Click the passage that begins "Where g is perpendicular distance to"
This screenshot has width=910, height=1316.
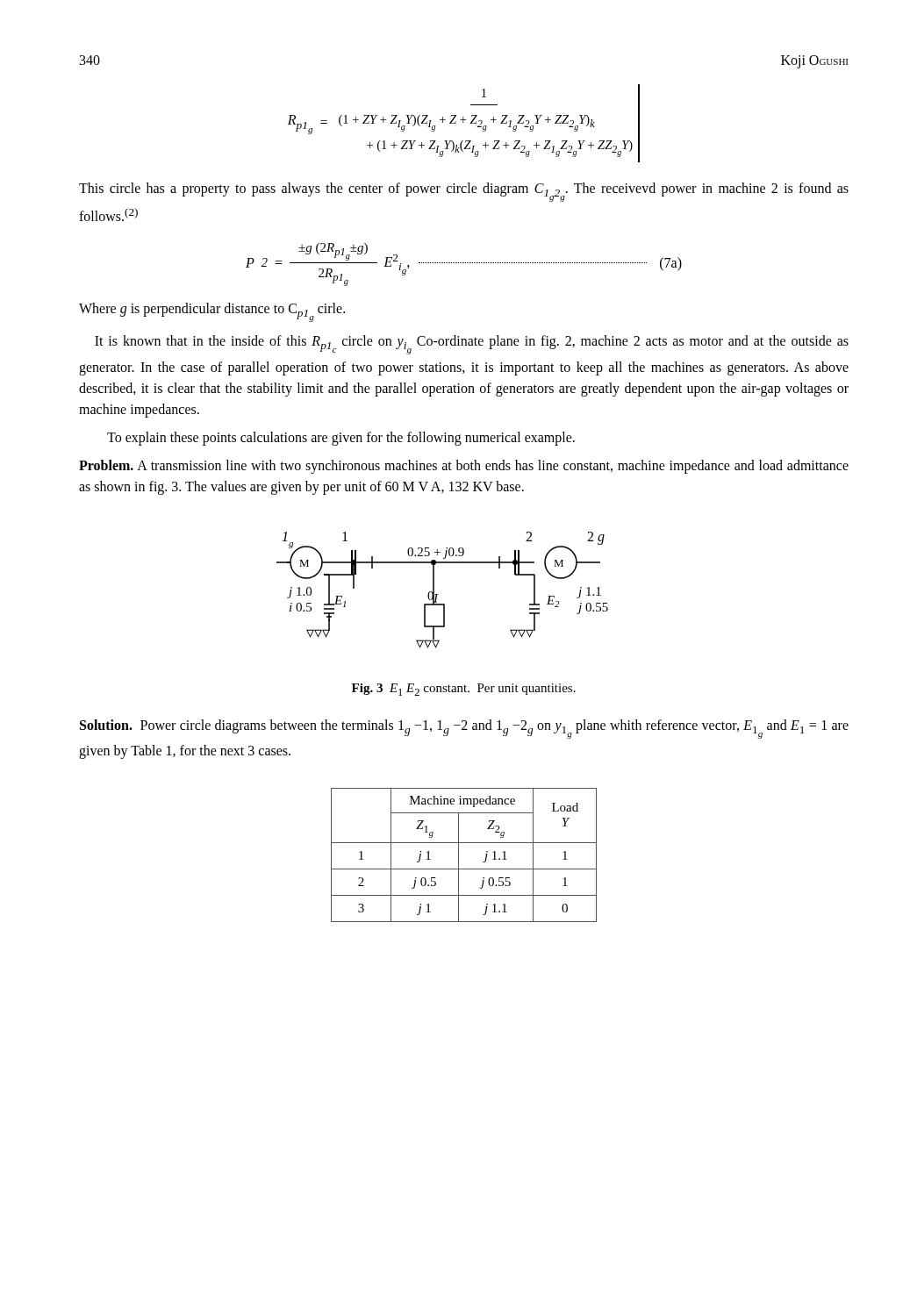tap(212, 311)
